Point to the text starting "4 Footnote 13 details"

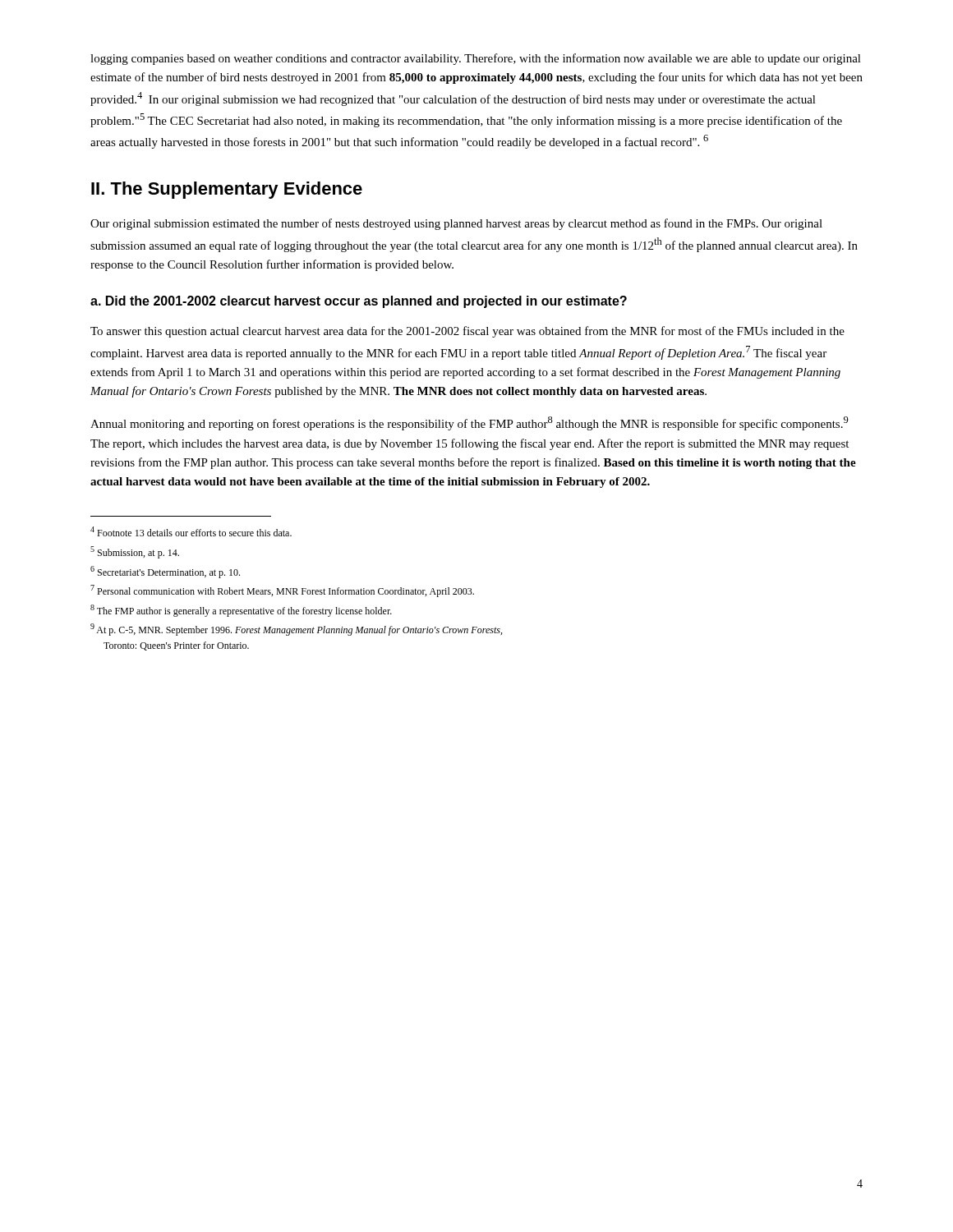click(x=191, y=531)
